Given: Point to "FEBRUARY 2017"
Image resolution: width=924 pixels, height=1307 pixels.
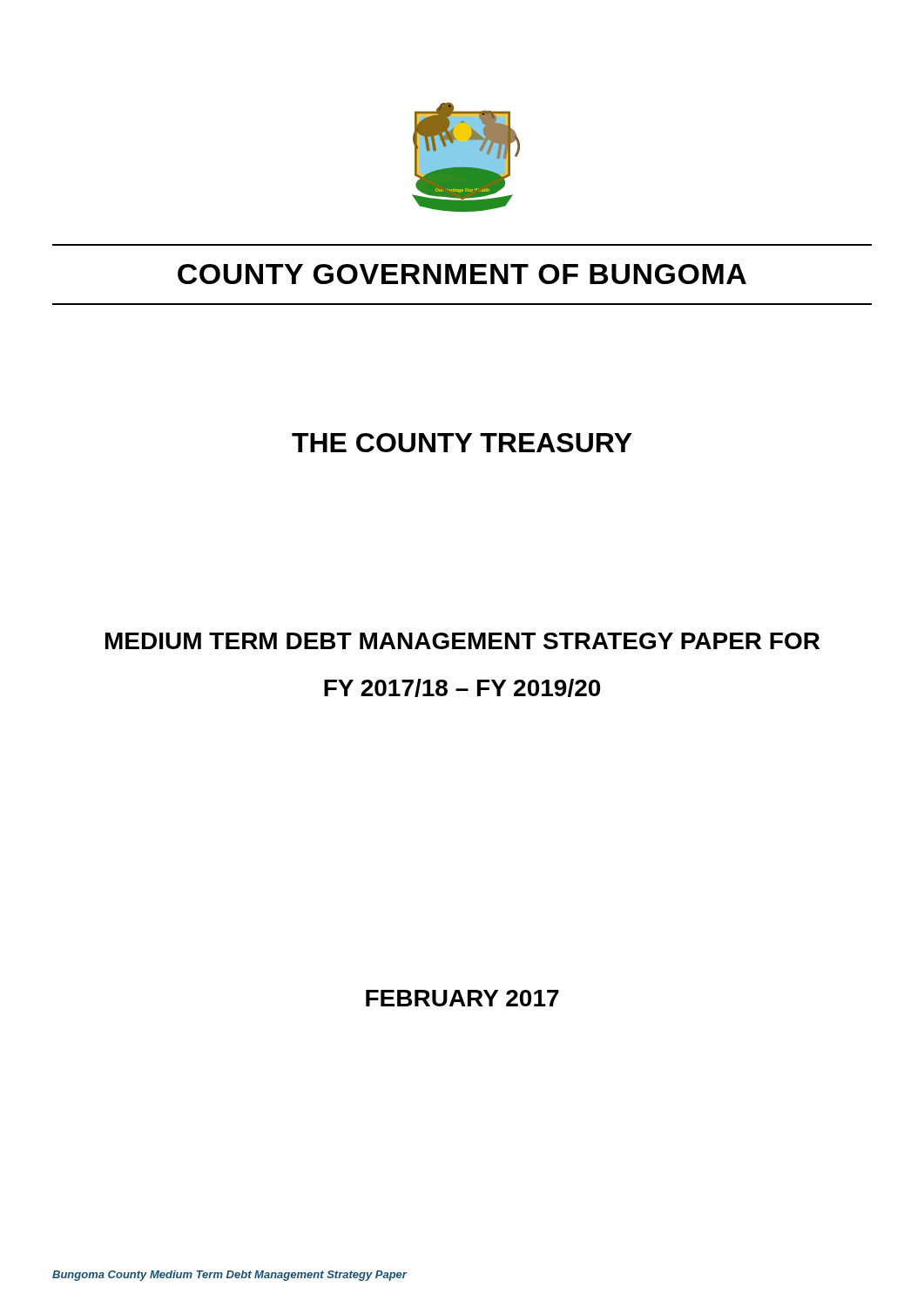Looking at the screenshot, I should pos(462,998).
